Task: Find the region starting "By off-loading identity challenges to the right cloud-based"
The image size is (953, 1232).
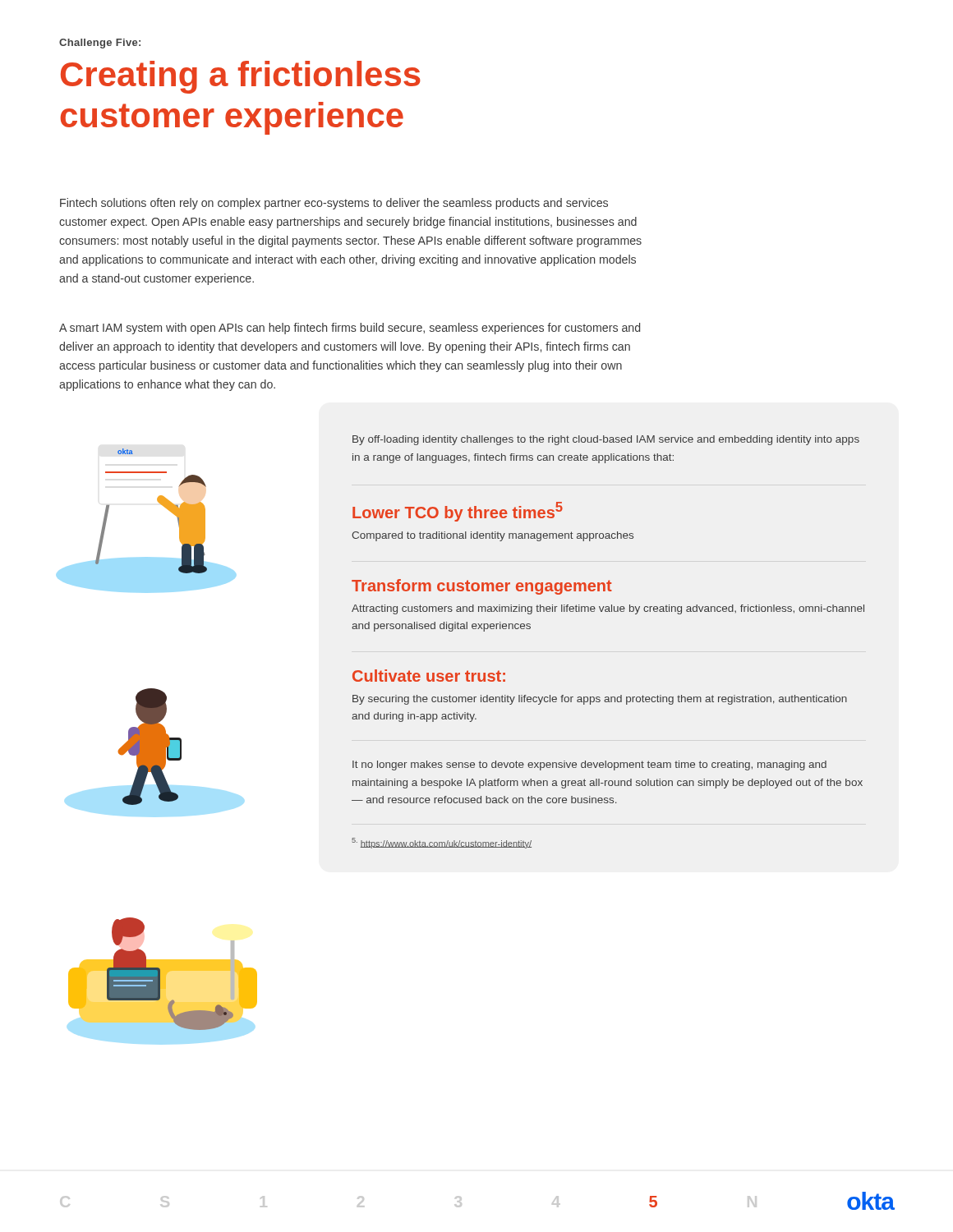Action: 606,440
